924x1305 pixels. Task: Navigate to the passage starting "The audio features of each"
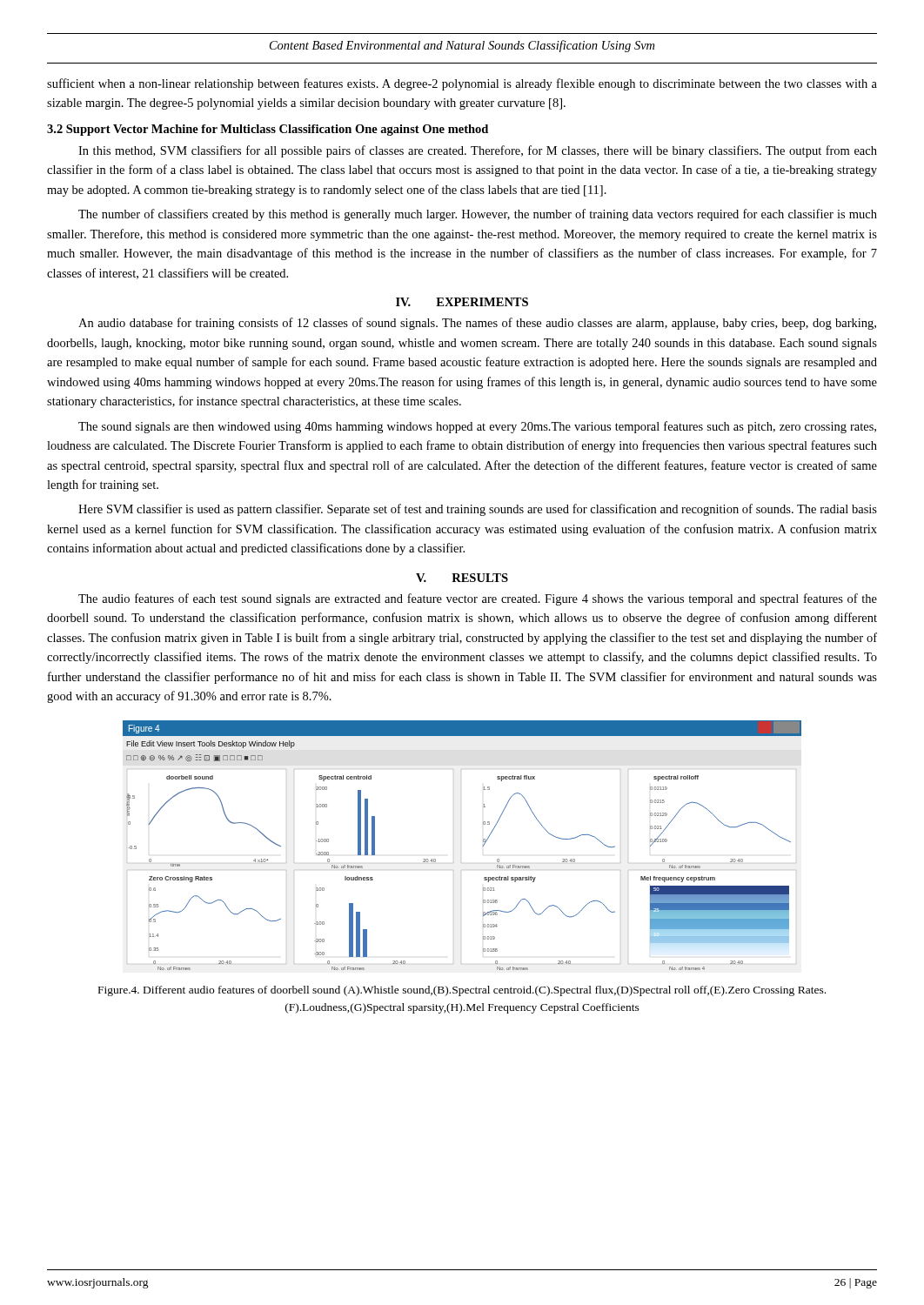(x=462, y=647)
